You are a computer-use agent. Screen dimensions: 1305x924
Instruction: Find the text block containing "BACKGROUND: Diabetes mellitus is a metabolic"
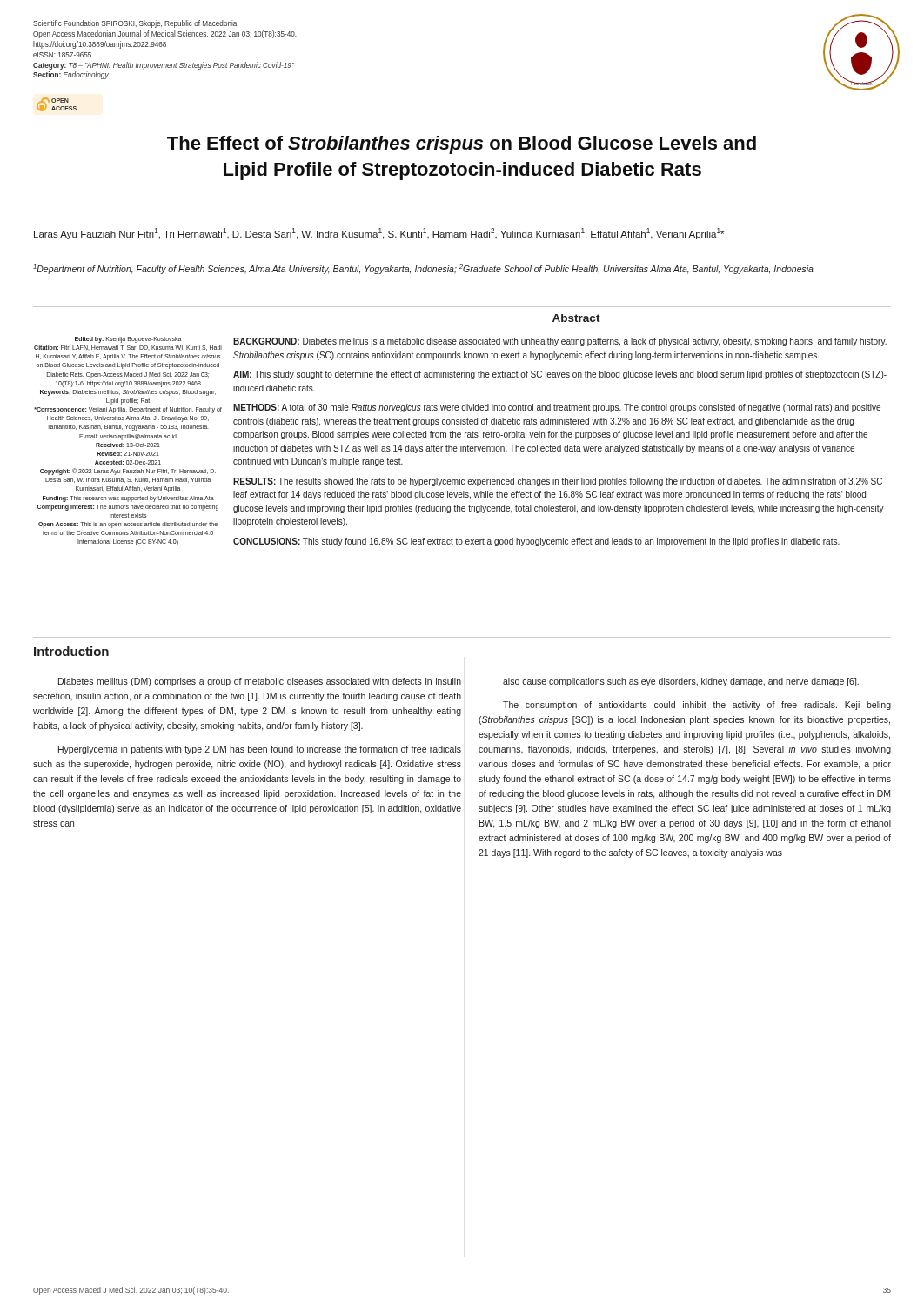pos(562,442)
